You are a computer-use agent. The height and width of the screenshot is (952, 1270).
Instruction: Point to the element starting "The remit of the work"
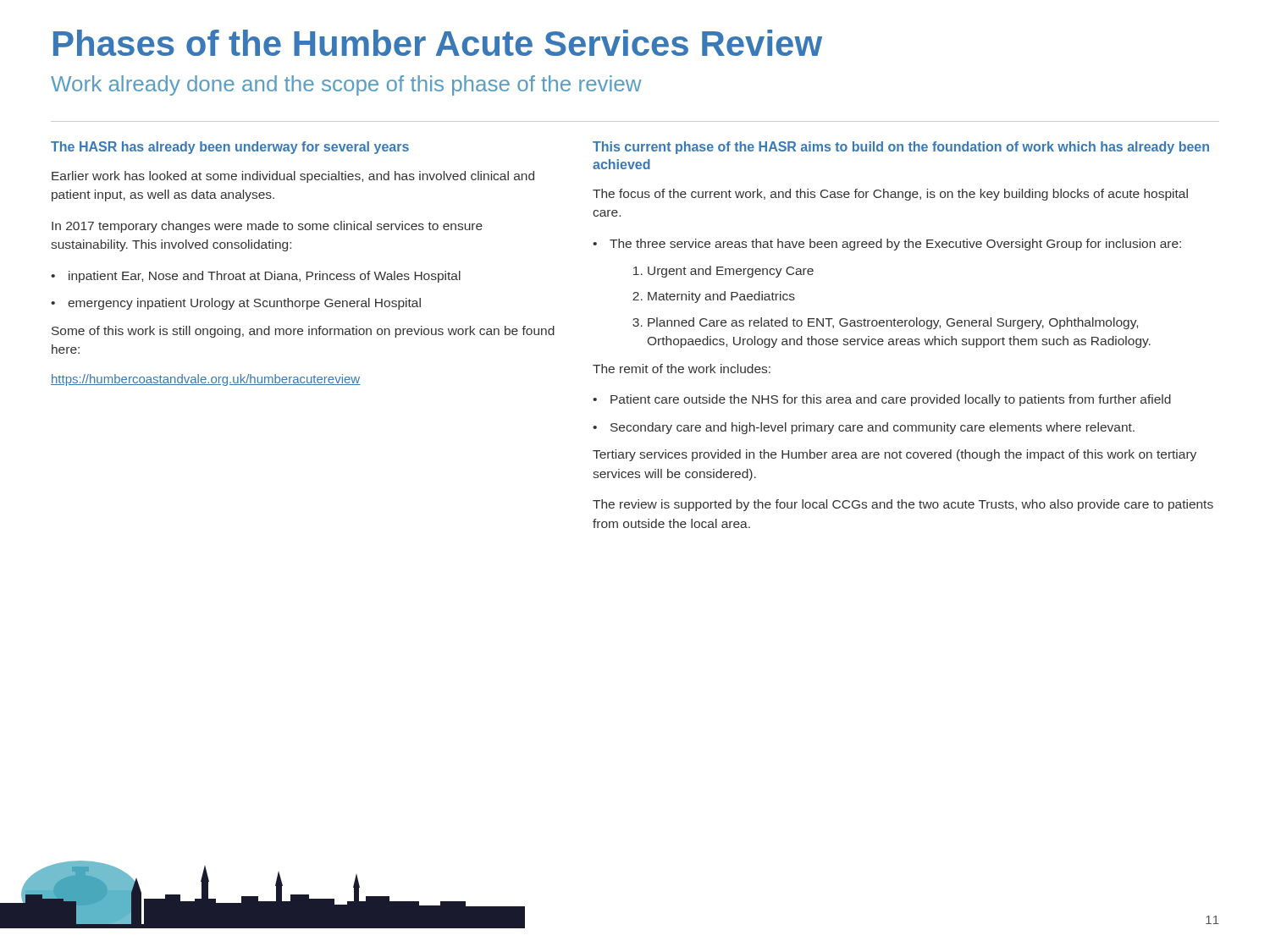pyautogui.click(x=682, y=369)
